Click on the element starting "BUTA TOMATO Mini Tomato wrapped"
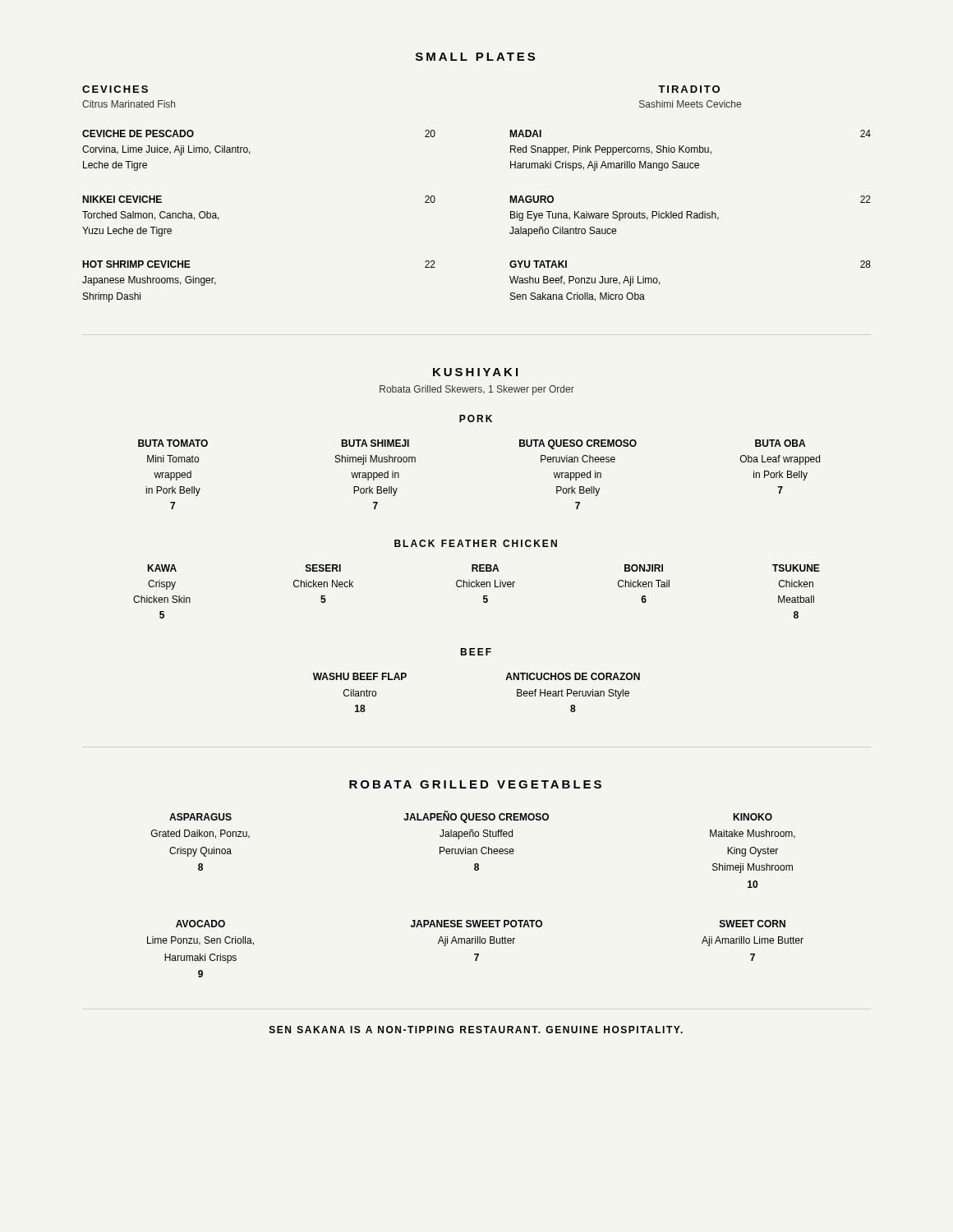The height and width of the screenshot is (1232, 953). tap(173, 475)
